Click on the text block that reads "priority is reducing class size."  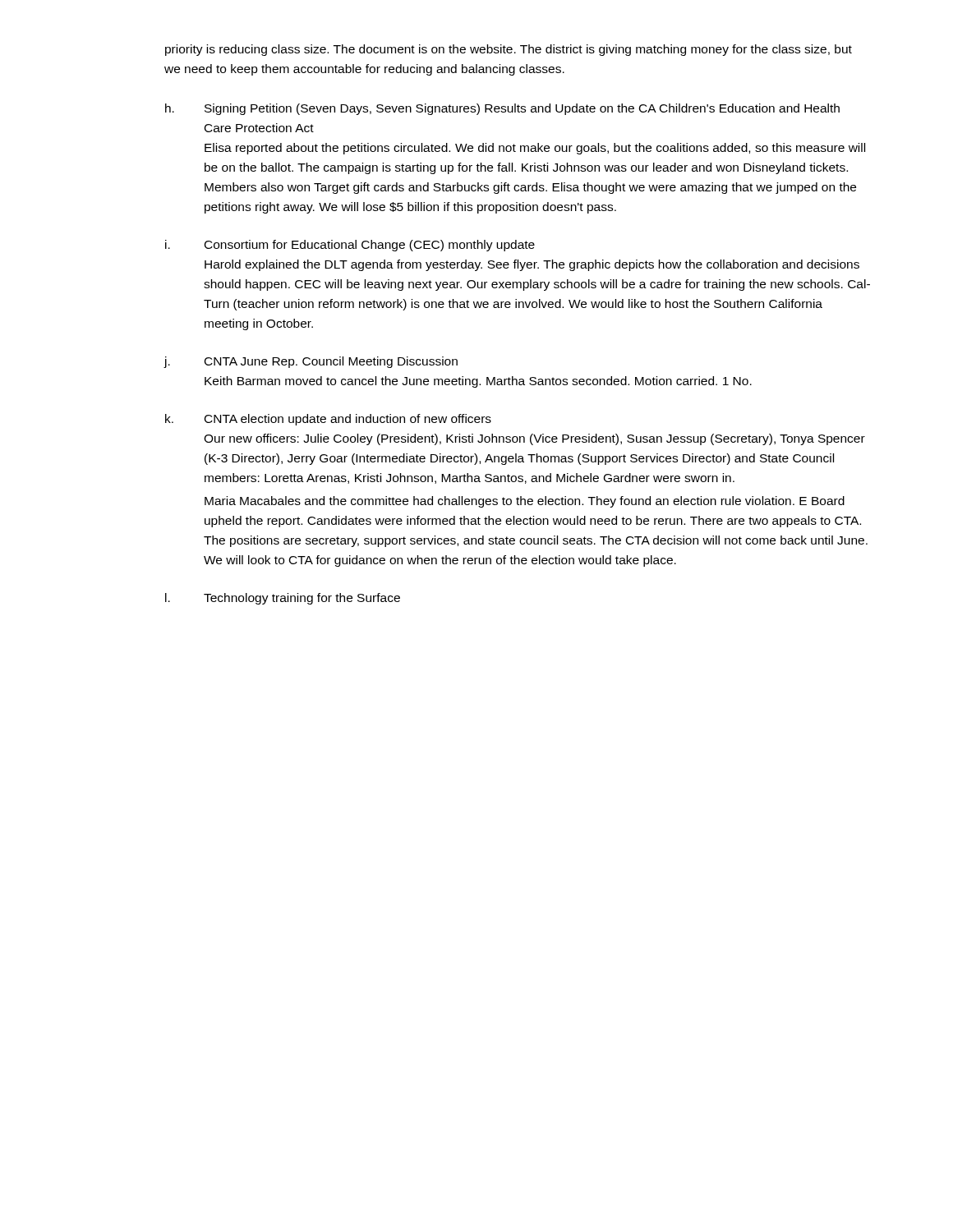pyautogui.click(x=508, y=59)
